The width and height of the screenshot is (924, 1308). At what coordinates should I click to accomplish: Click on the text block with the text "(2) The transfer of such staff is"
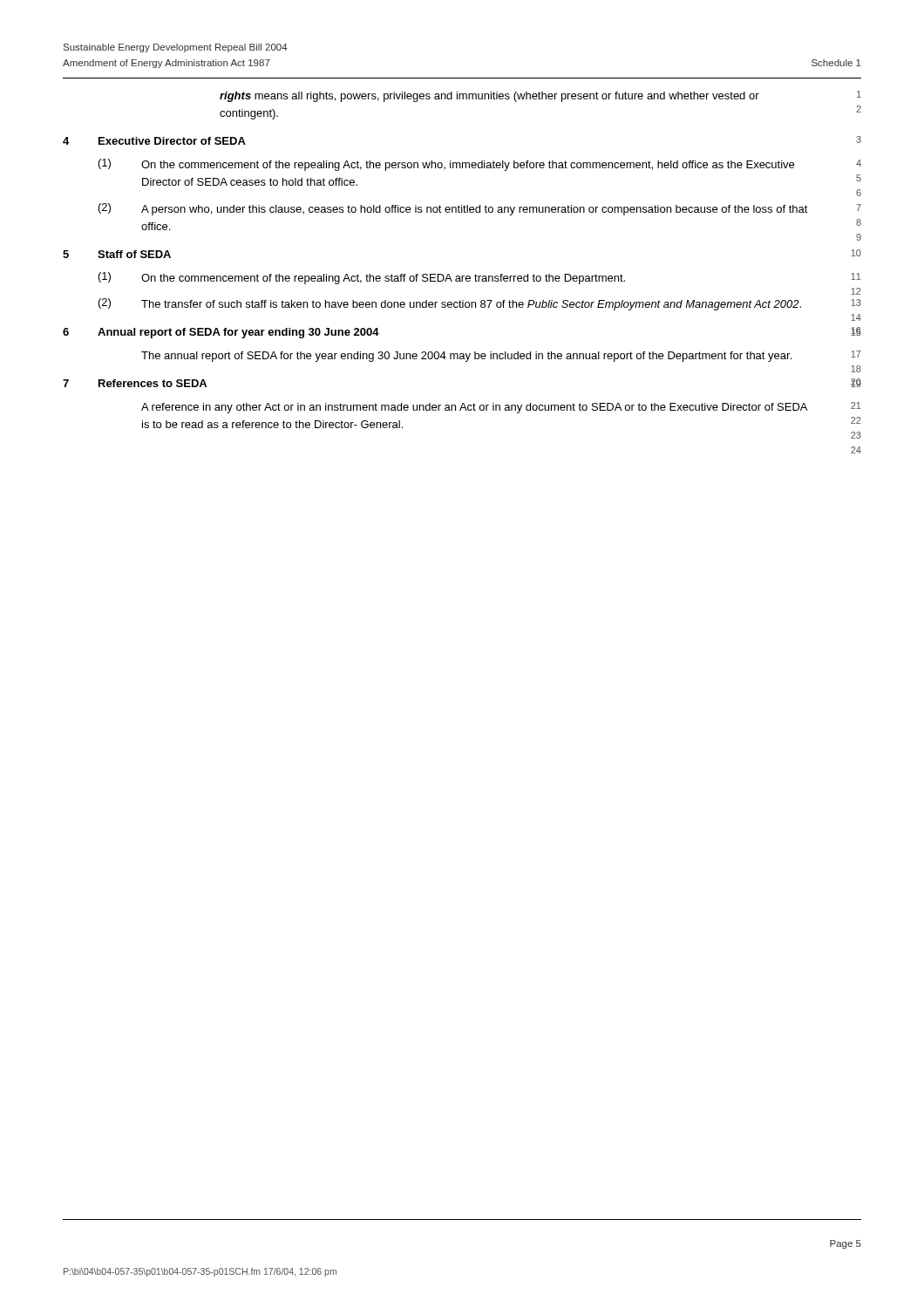462,304
